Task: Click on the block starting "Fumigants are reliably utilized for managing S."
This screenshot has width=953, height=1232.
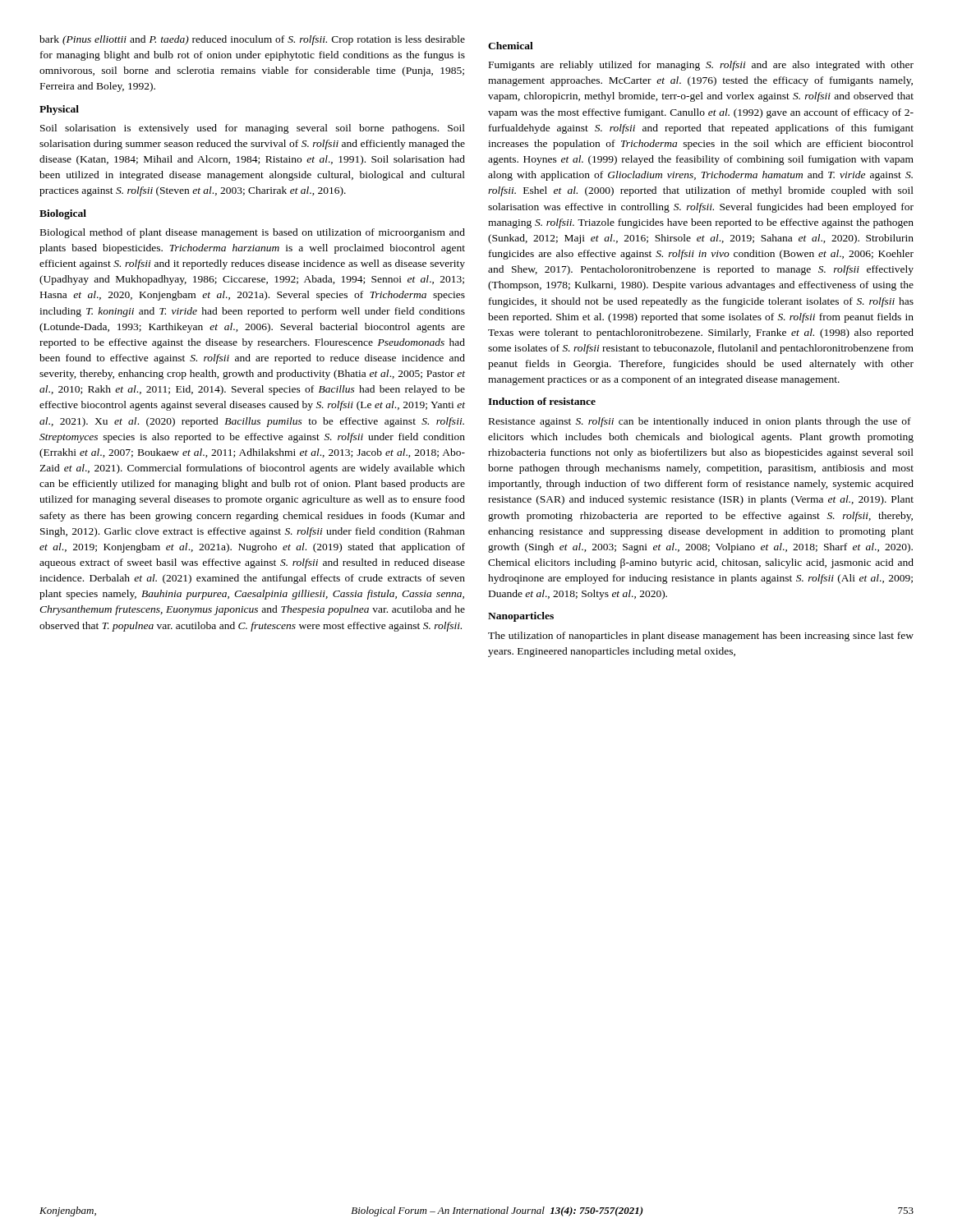Action: coord(701,222)
